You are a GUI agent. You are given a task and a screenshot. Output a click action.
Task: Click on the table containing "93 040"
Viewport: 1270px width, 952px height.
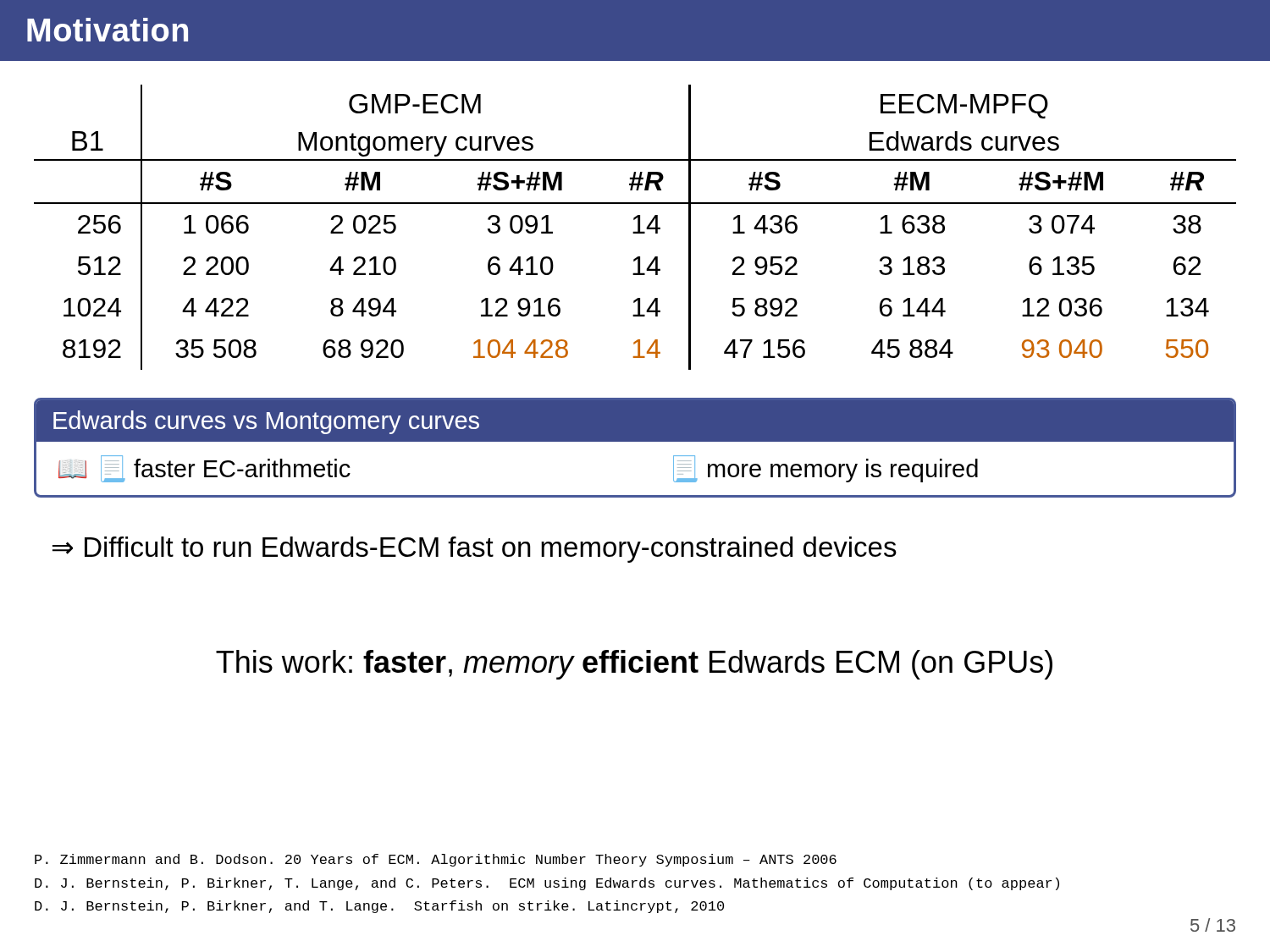coord(635,227)
